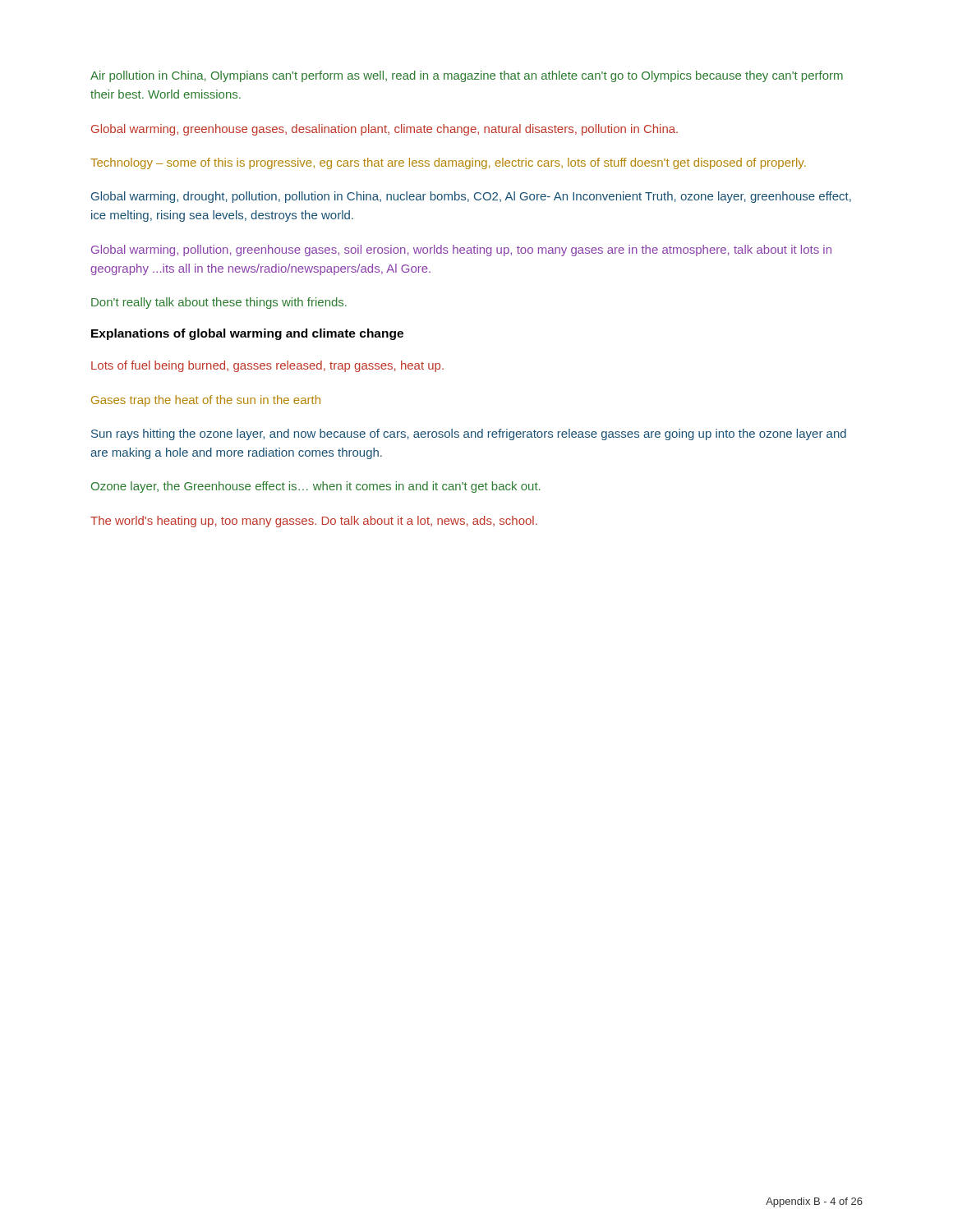Viewport: 953px width, 1232px height.
Task: Where is the passage that starts "Global warming, greenhouse"?
Action: (x=385, y=128)
